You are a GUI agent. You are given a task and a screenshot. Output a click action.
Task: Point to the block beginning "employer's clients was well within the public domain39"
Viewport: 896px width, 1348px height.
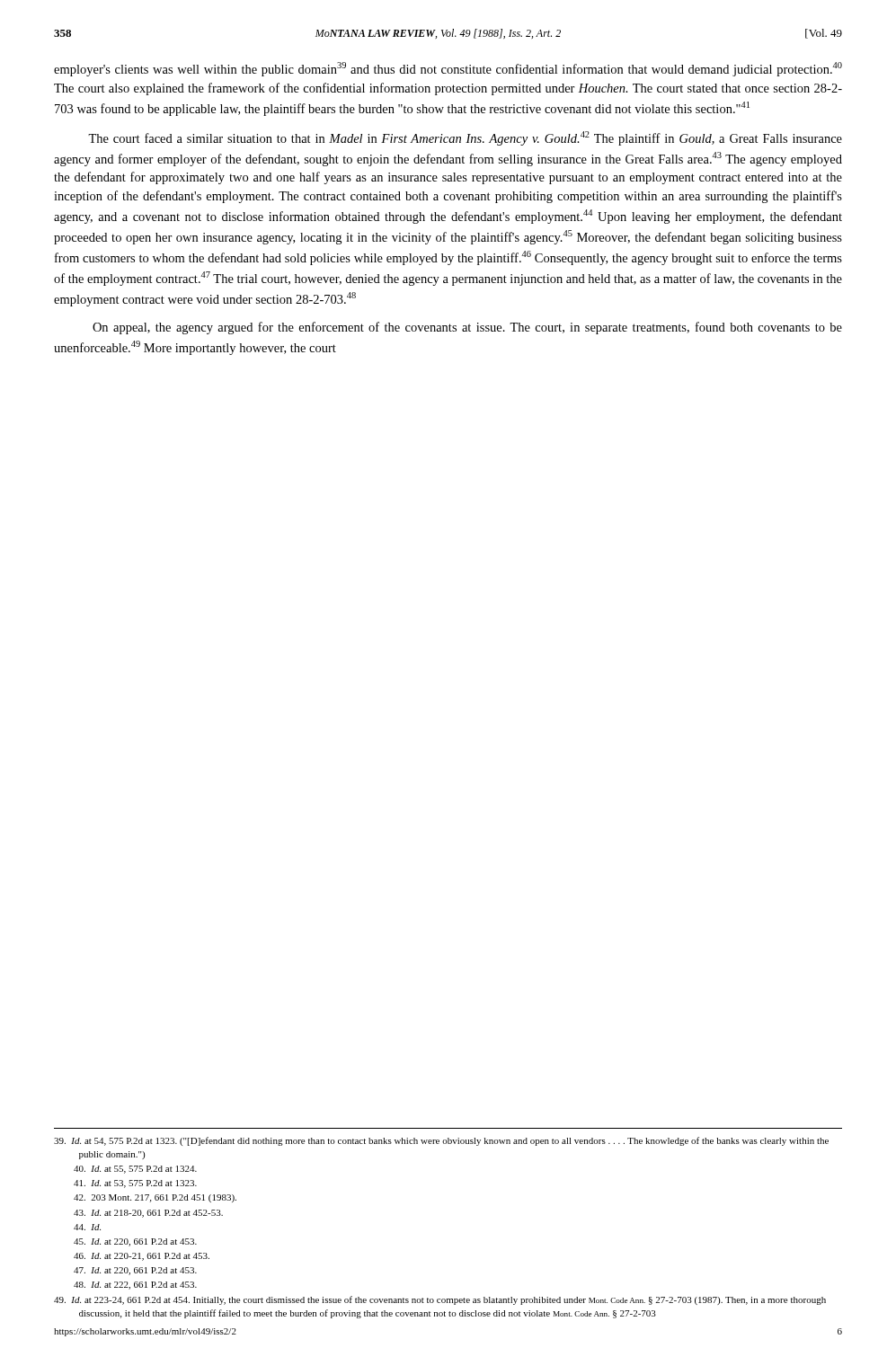(448, 88)
